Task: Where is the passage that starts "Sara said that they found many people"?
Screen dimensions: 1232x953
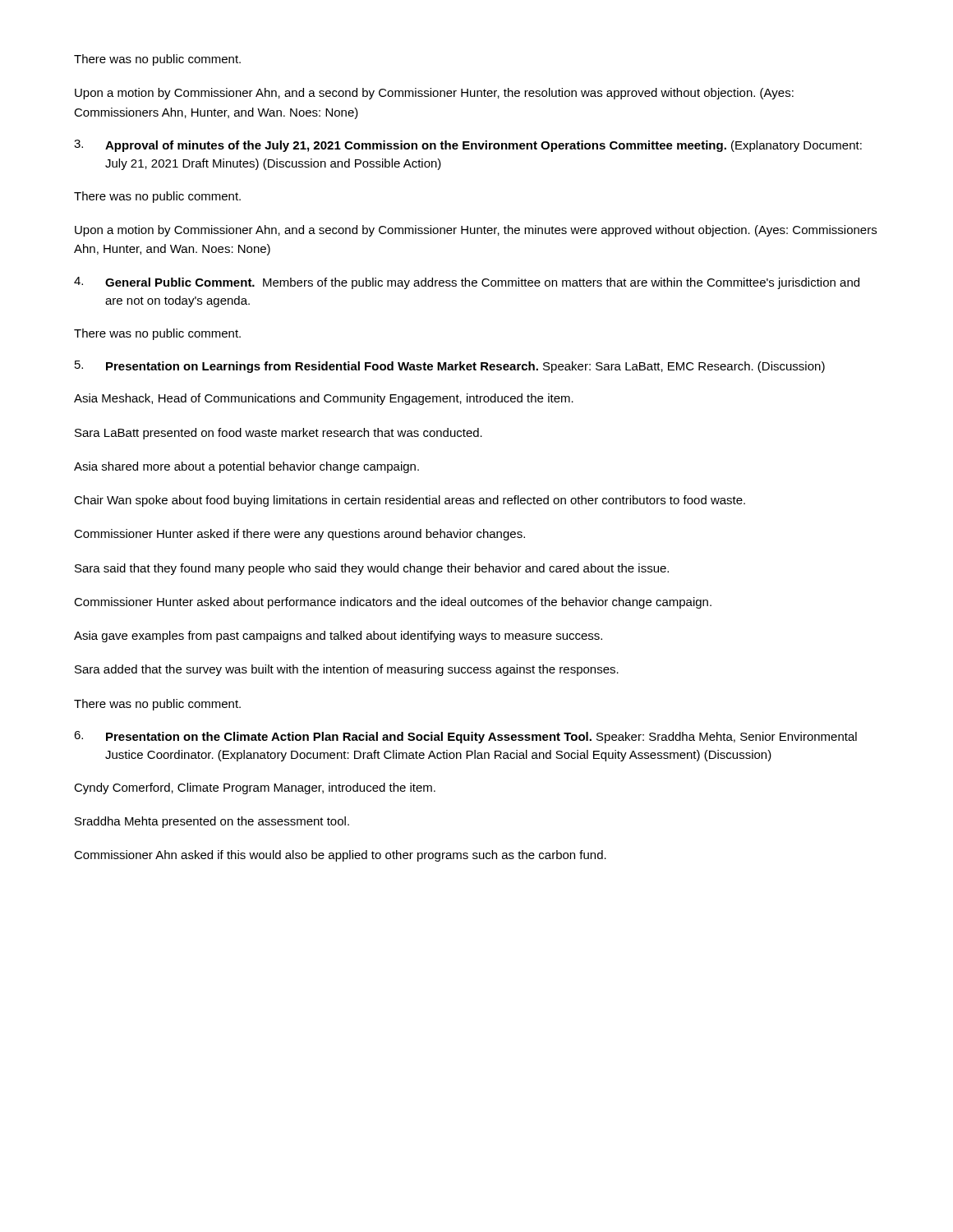Action: 476,568
